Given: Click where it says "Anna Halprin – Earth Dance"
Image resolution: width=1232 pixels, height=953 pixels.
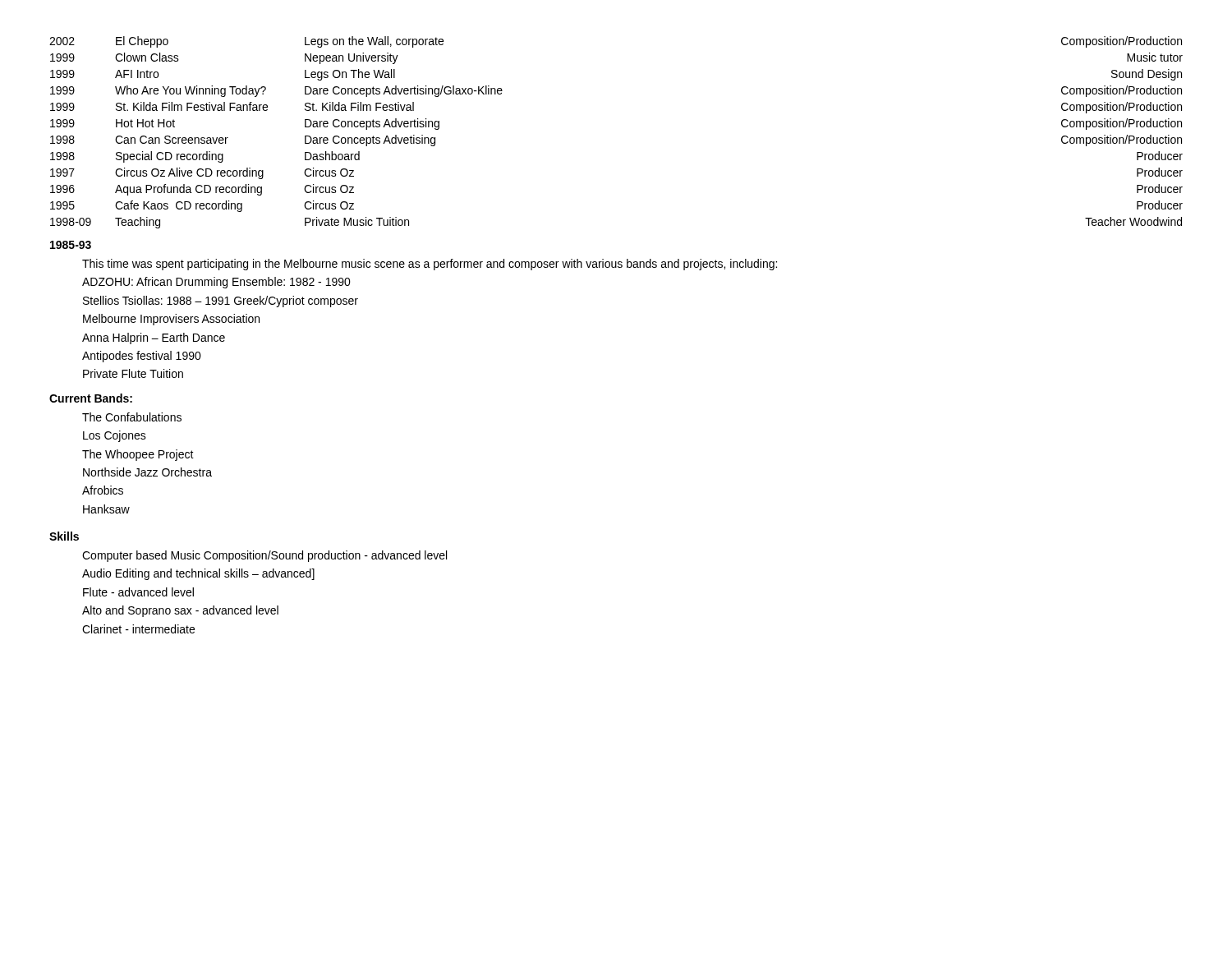Looking at the screenshot, I should [154, 337].
